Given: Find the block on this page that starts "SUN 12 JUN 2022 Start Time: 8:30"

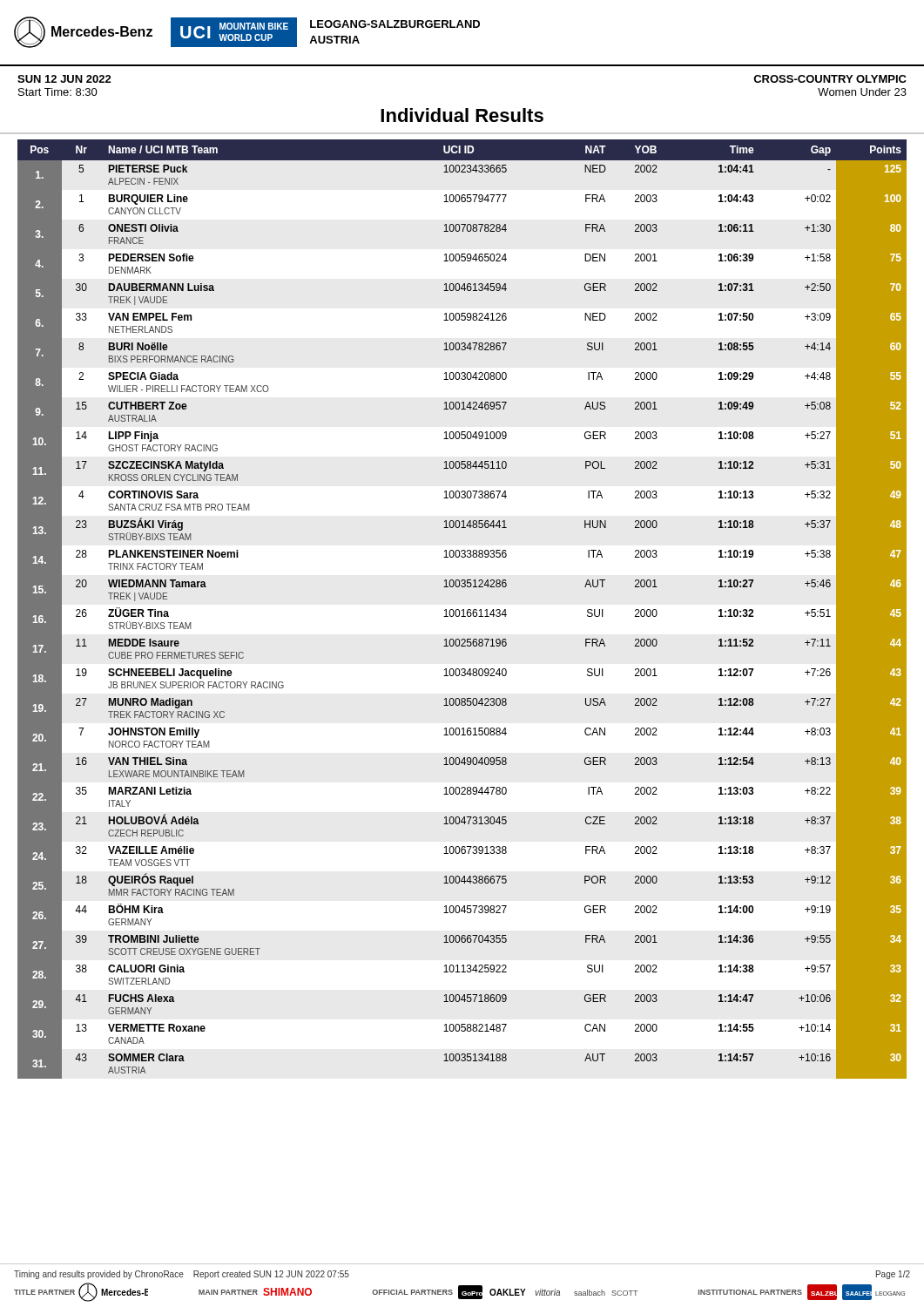Looking at the screenshot, I should (x=64, y=79).
